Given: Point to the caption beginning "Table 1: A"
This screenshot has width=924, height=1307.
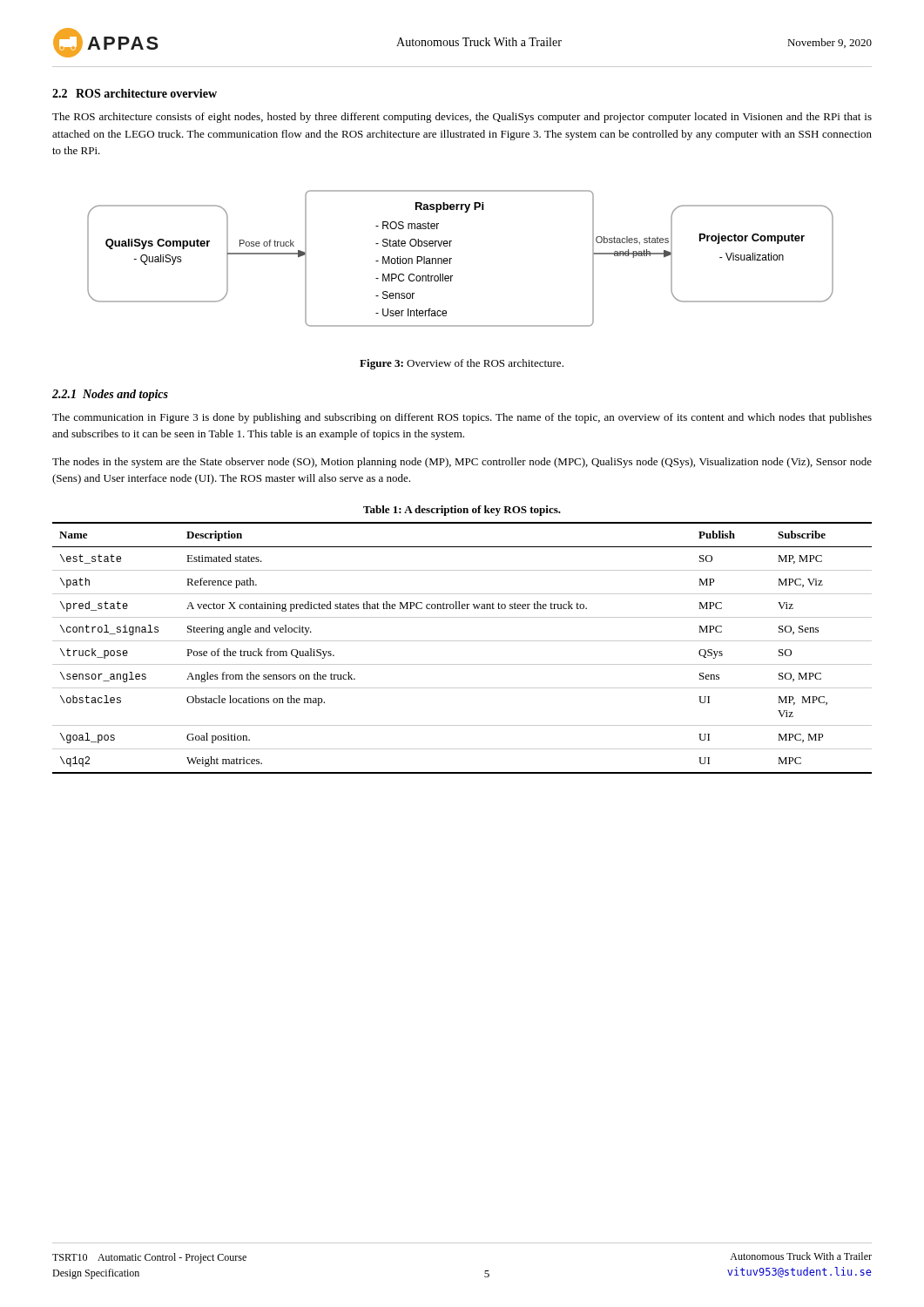Looking at the screenshot, I should [x=462, y=509].
